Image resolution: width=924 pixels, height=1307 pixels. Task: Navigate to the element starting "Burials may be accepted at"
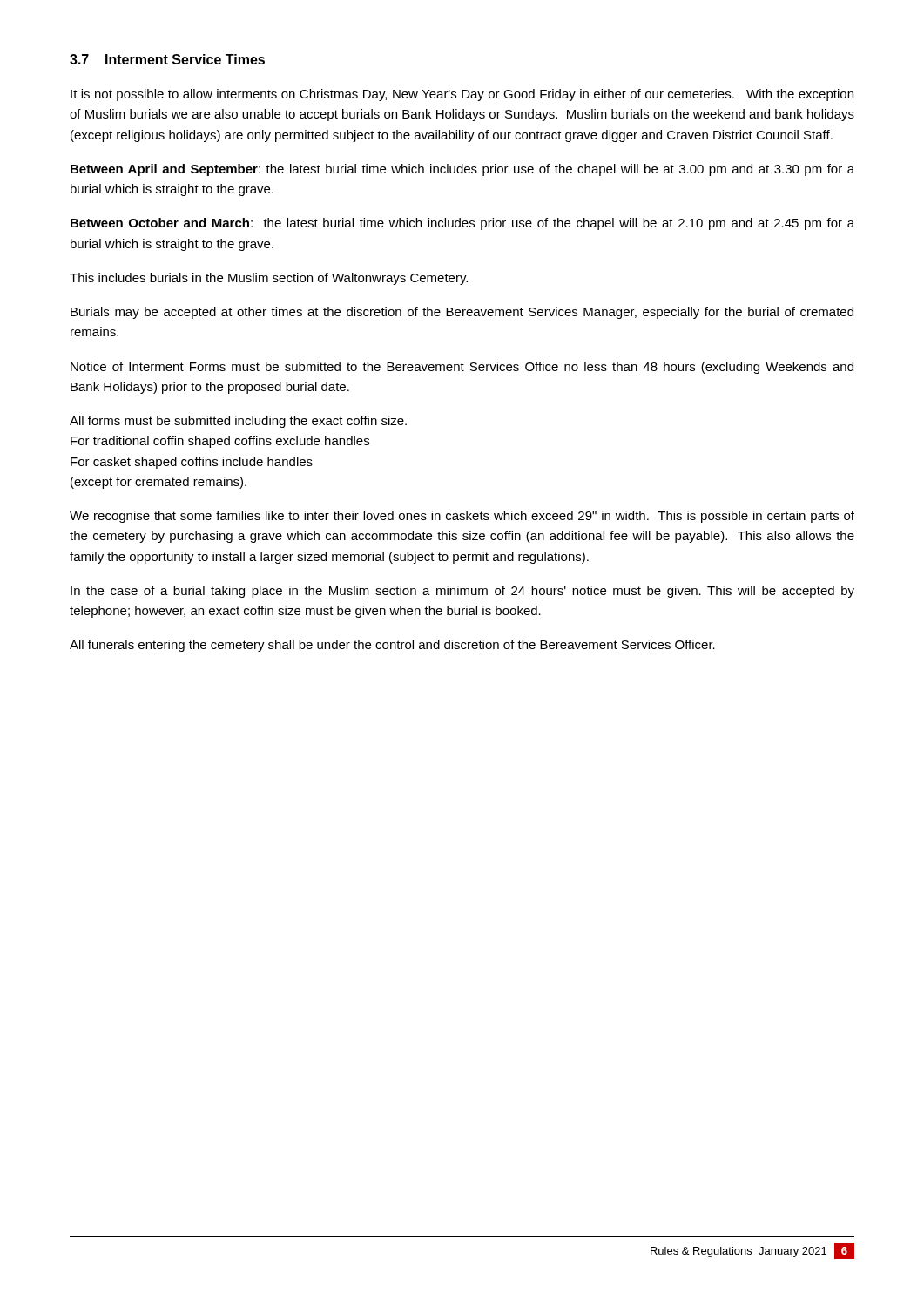coord(462,322)
